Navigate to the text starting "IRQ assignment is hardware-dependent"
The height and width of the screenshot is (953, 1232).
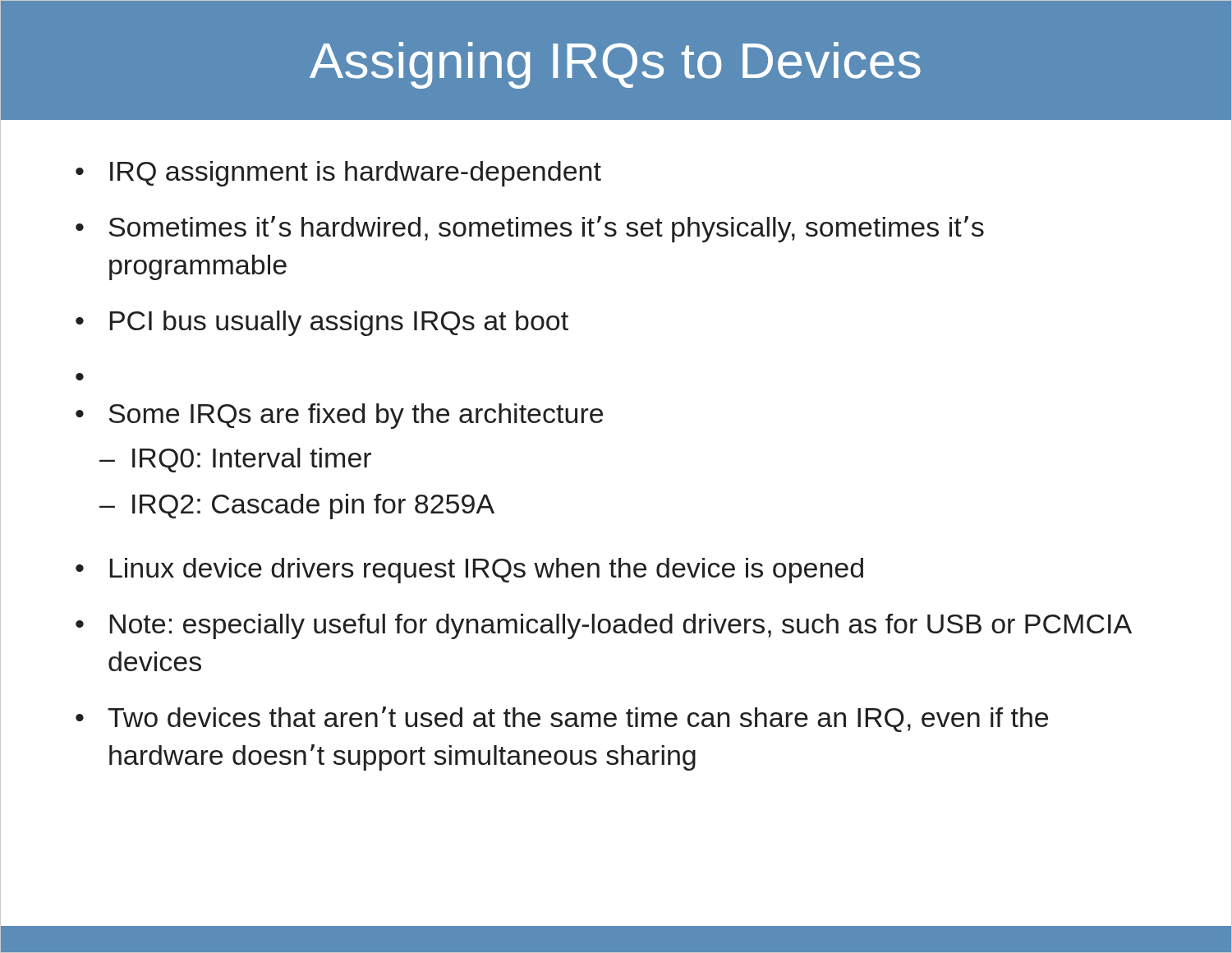coord(354,172)
